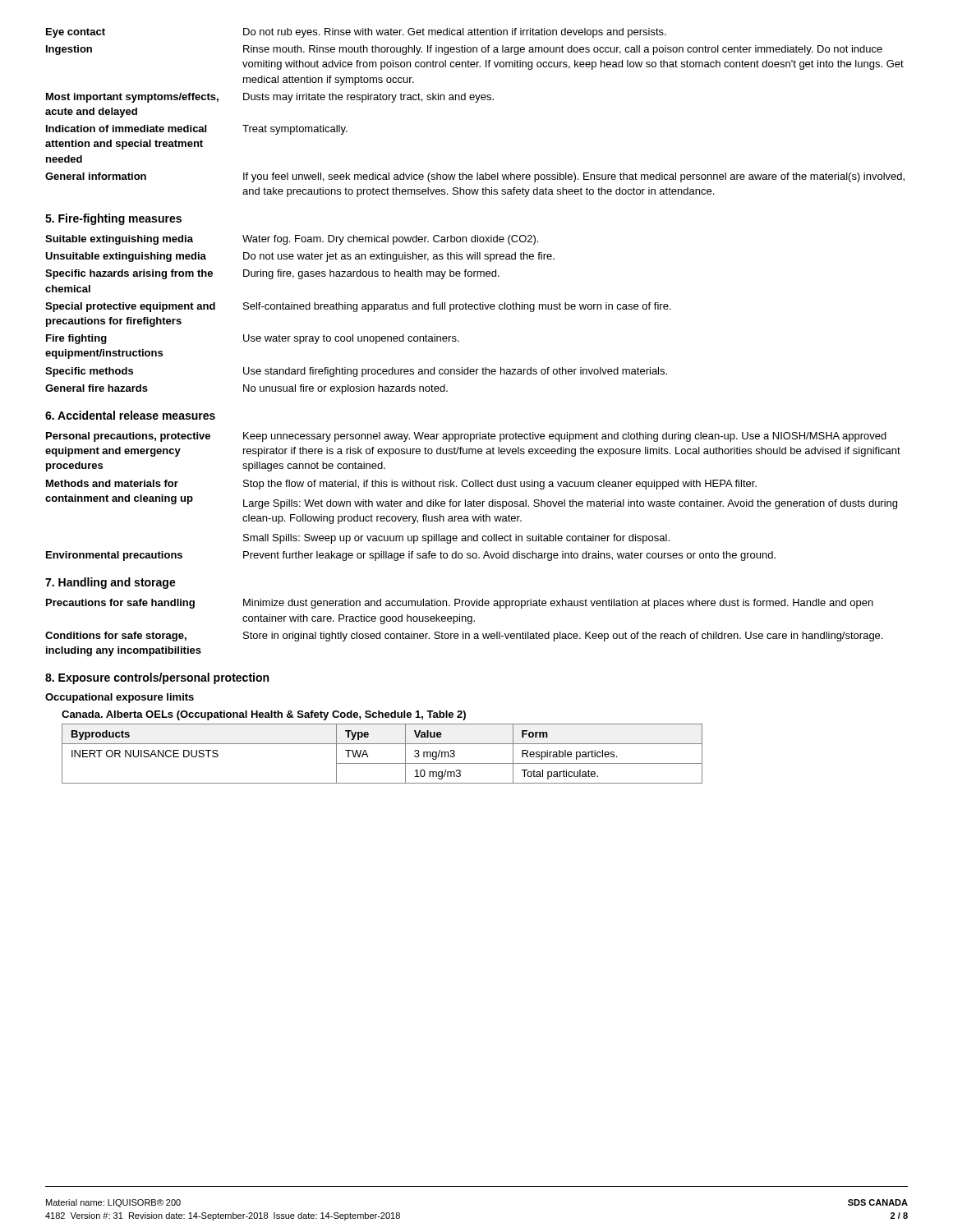Find the region starting "Personal precautions, protective"
The height and width of the screenshot is (1232, 953).
click(x=476, y=451)
